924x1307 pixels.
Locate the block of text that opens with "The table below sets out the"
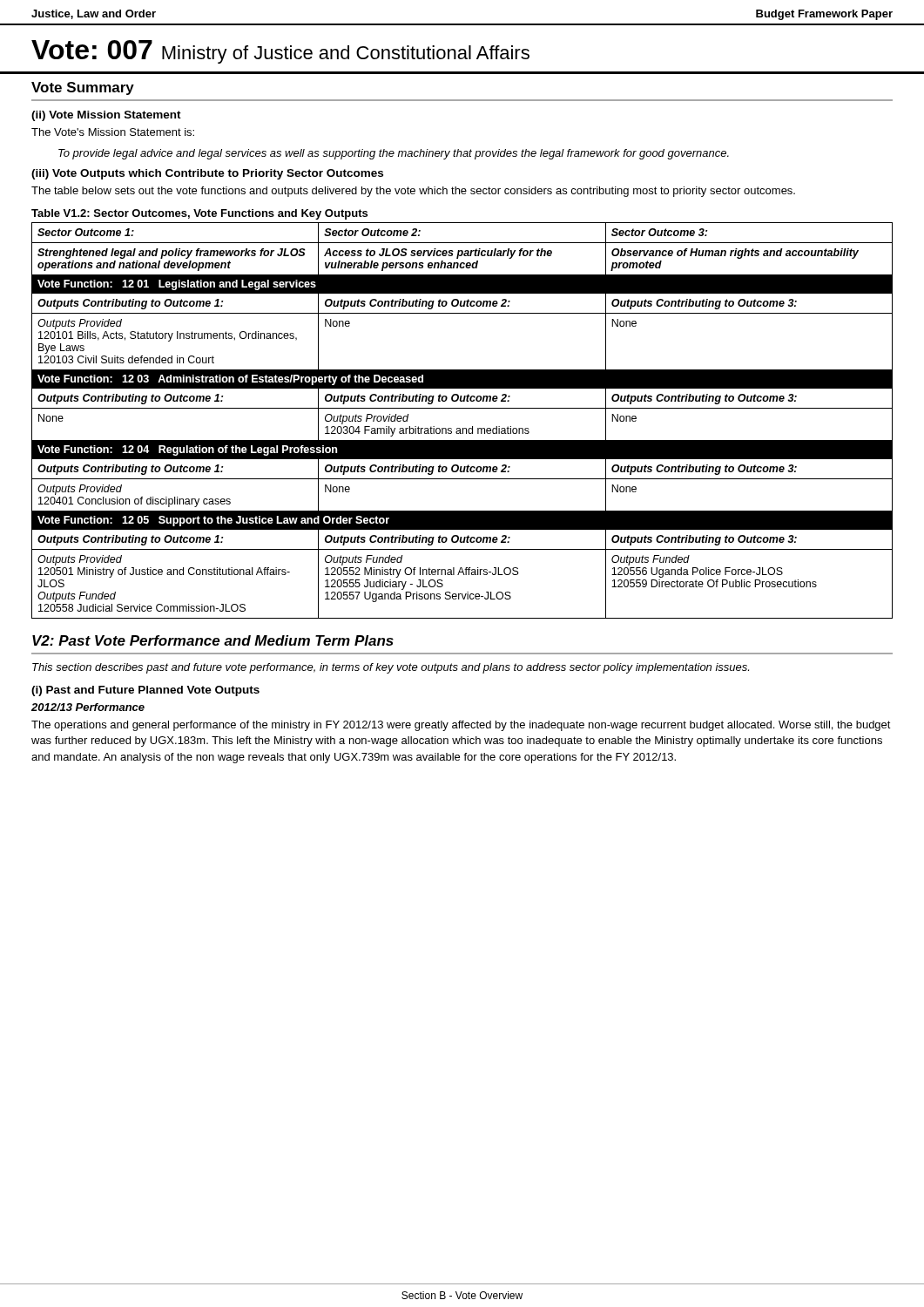414,190
